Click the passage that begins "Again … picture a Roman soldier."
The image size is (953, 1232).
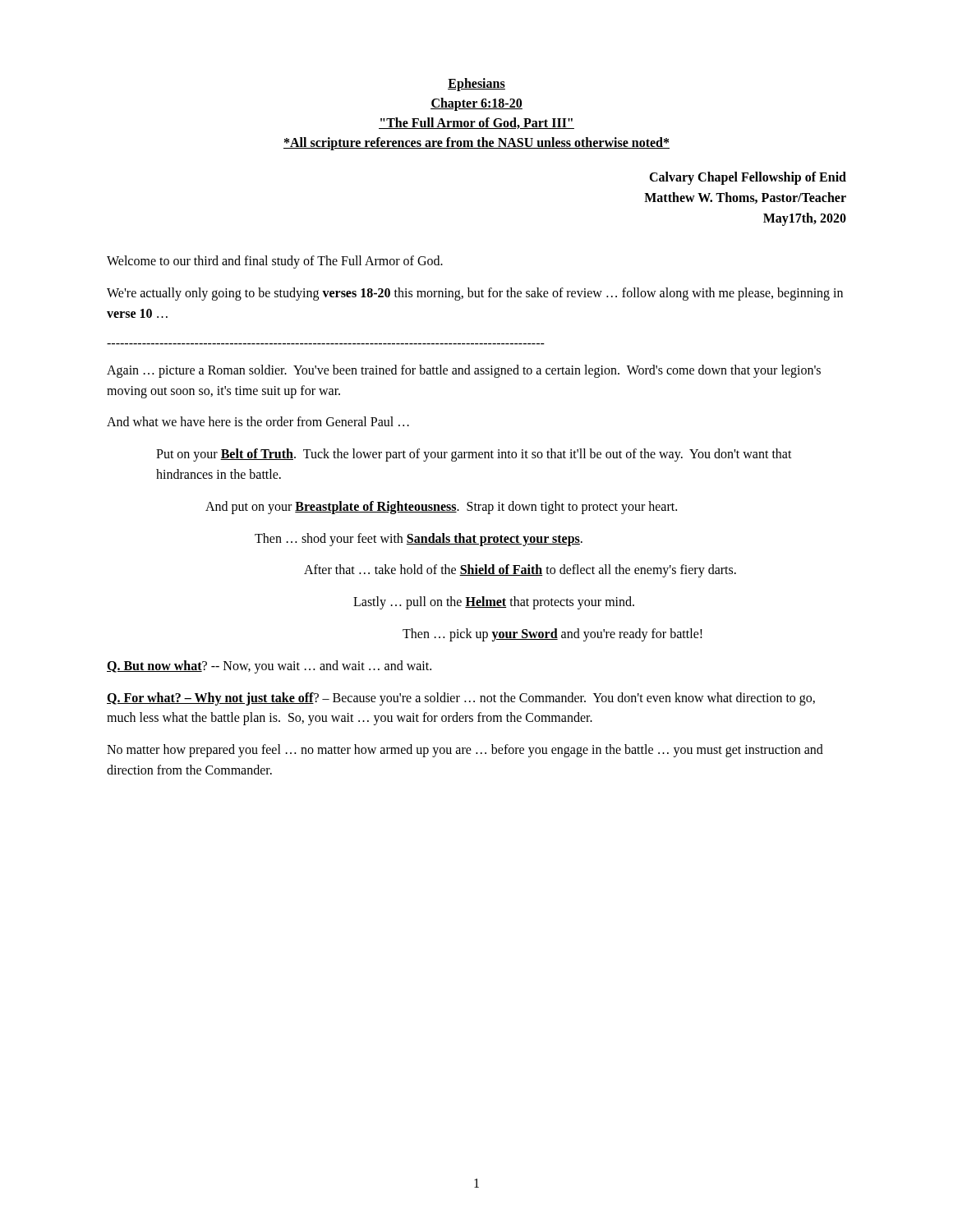pos(464,380)
